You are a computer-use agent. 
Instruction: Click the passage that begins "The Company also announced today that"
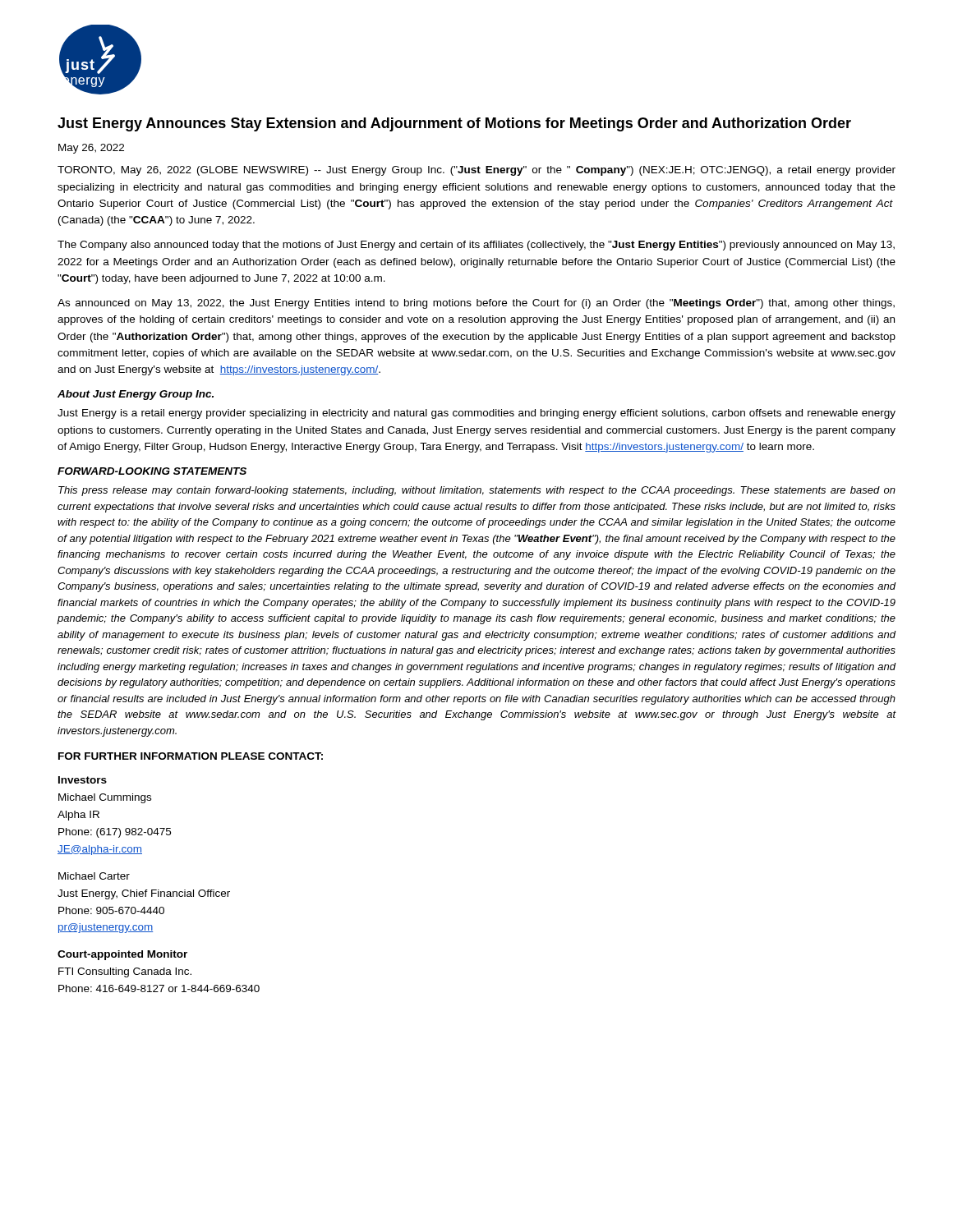(476, 261)
